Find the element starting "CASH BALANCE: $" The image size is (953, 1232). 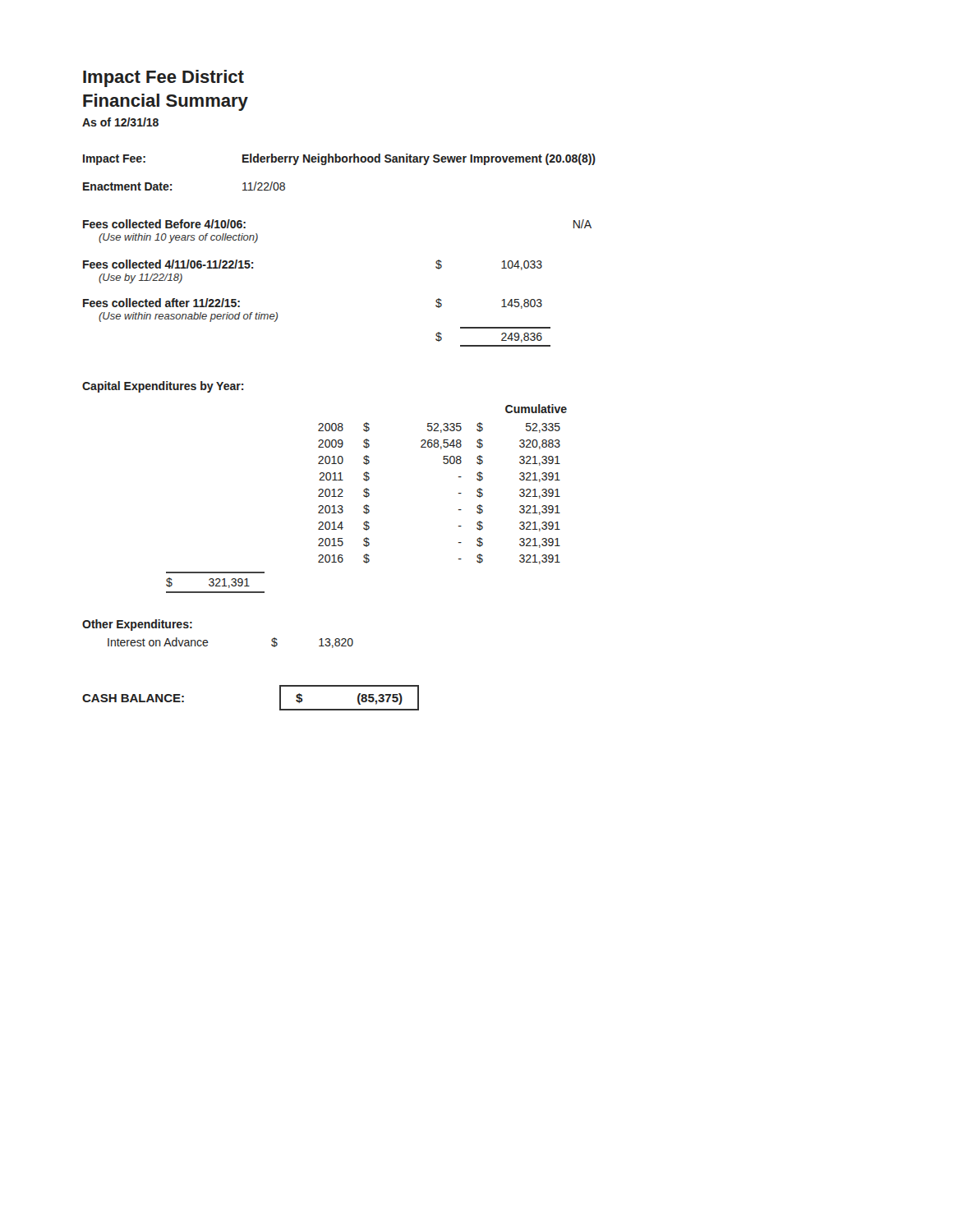(134, 697)
